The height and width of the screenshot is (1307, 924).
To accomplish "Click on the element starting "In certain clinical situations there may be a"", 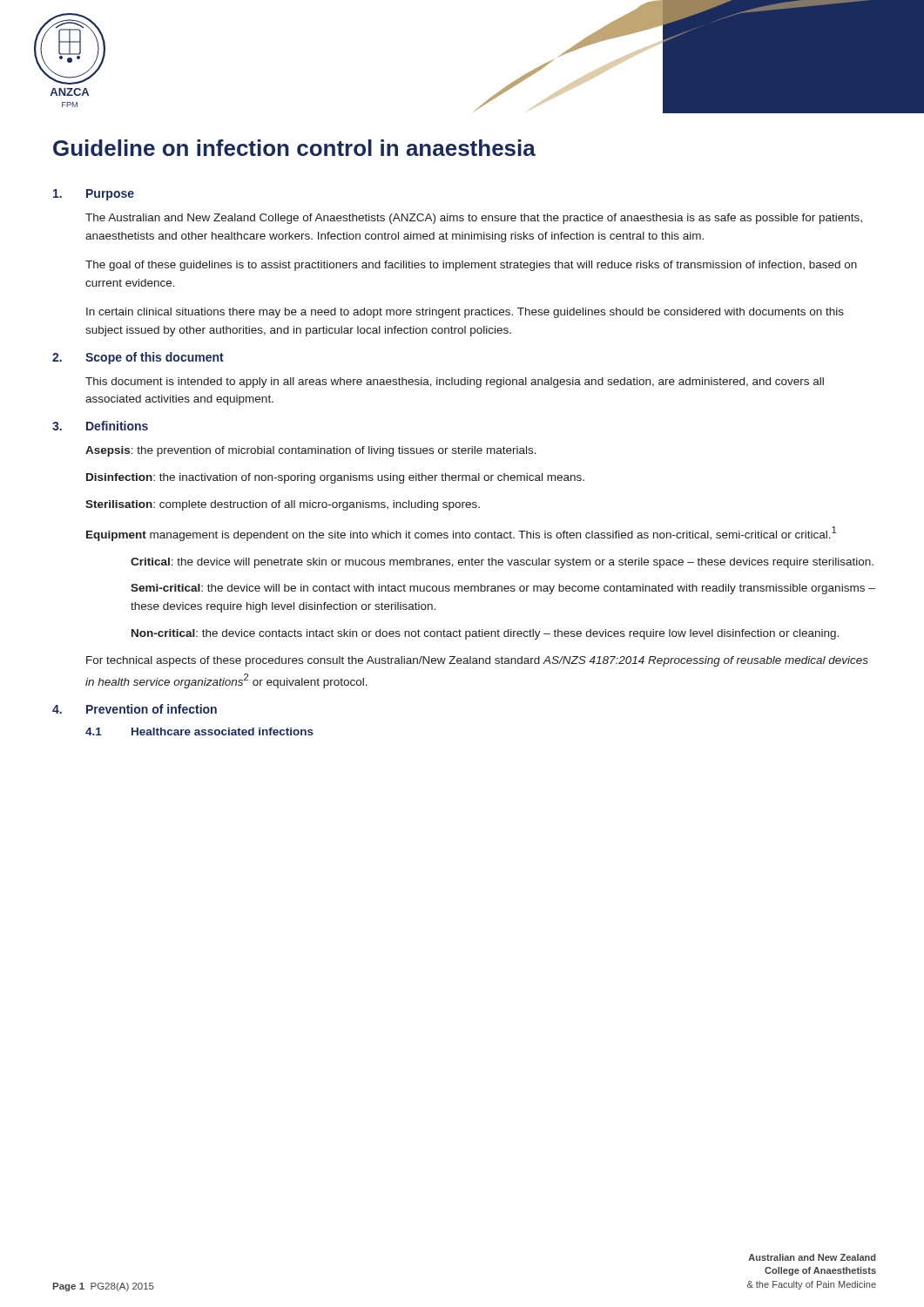I will (465, 320).
